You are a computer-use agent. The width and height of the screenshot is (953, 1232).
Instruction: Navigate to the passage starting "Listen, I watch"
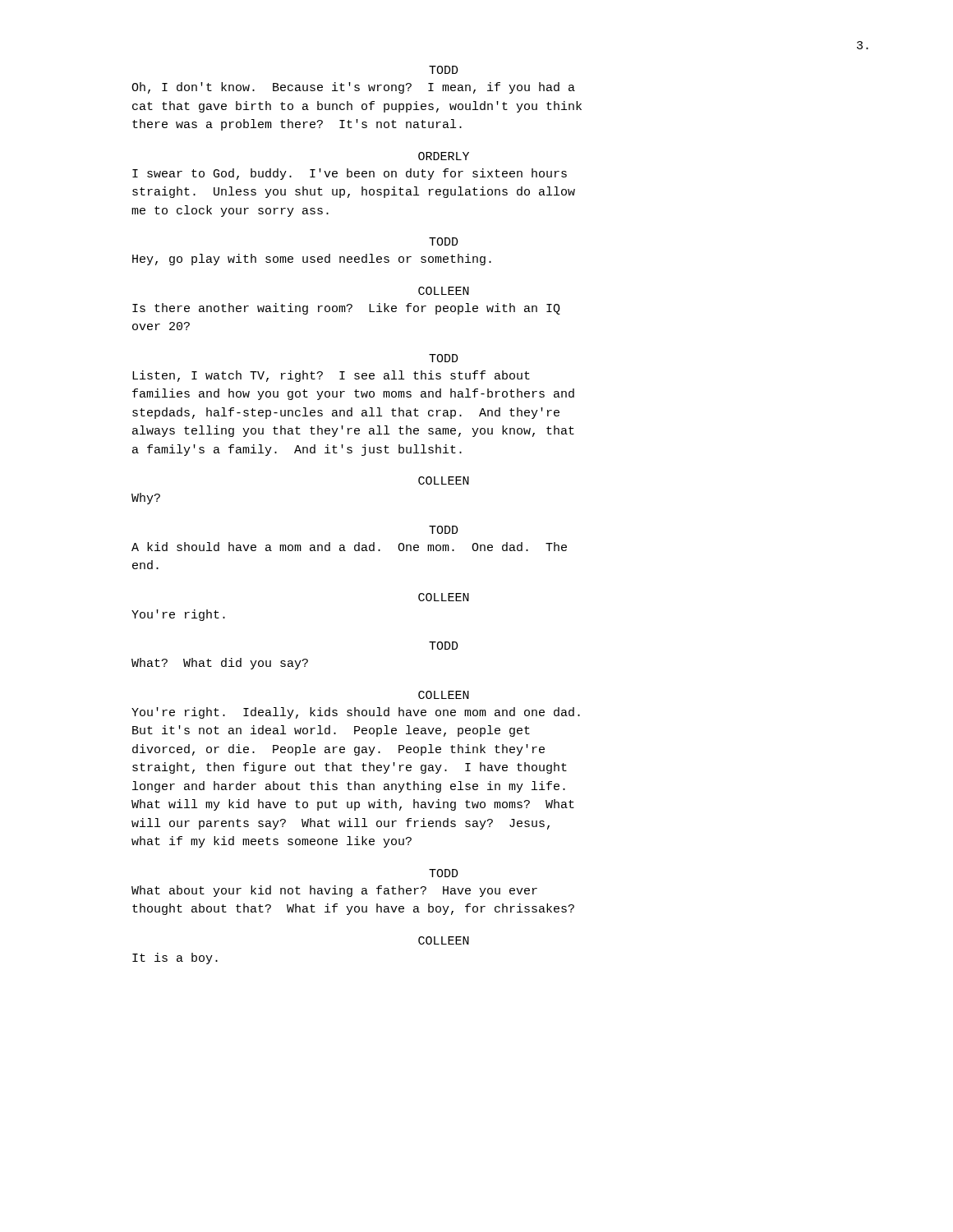pos(444,414)
